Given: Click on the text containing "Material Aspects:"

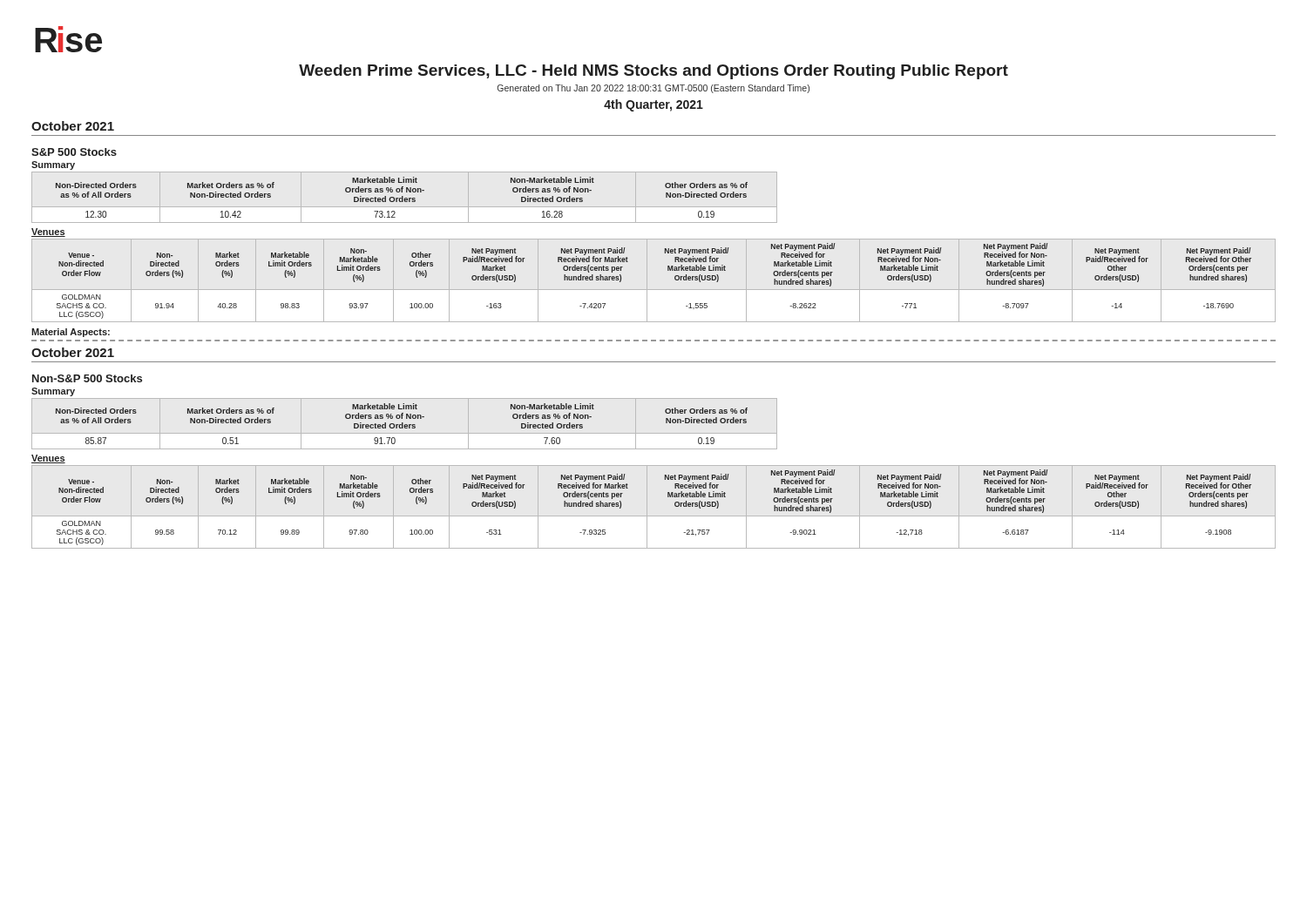Looking at the screenshot, I should [x=71, y=332].
